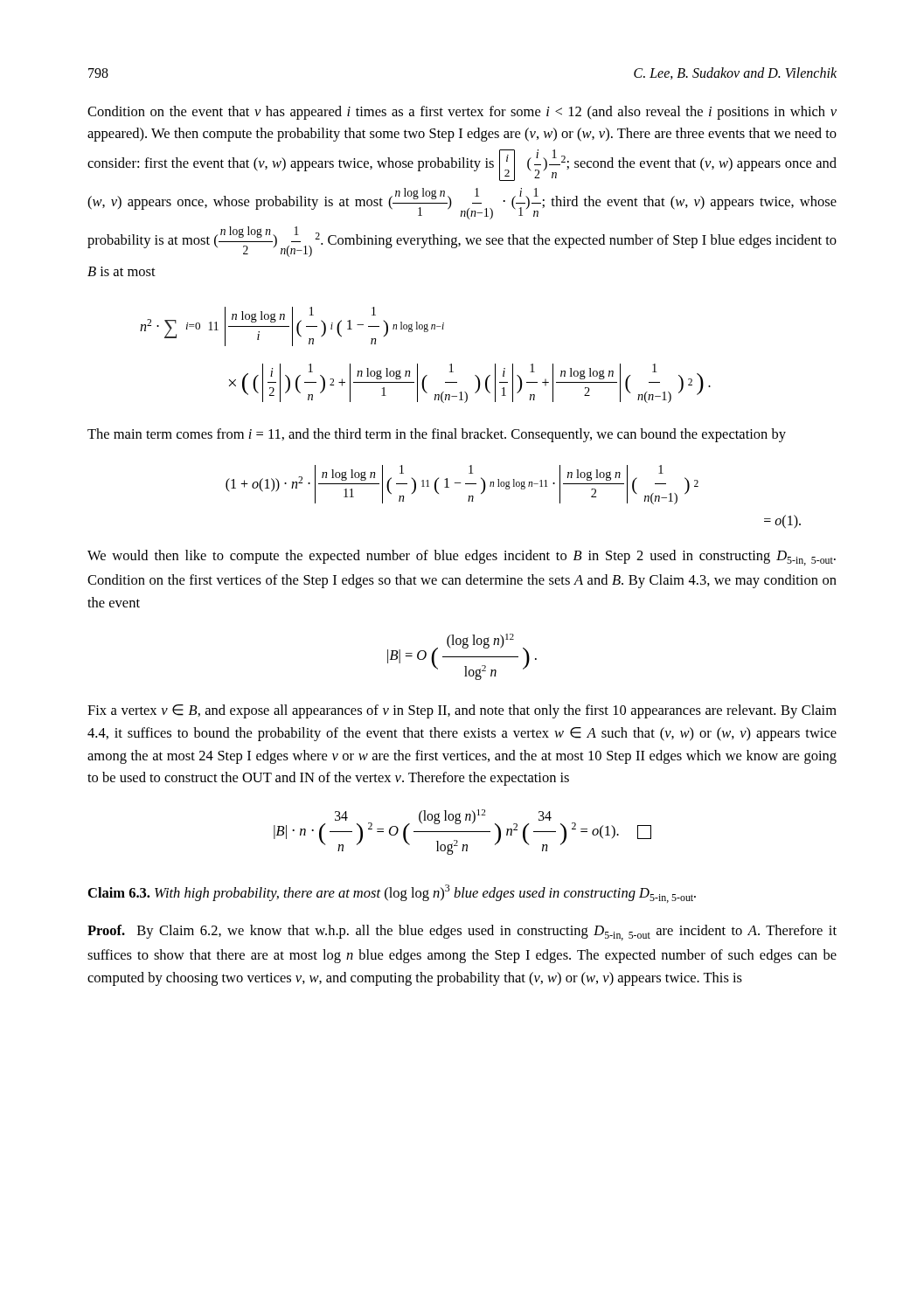The image size is (924, 1311).
Task: Find the element starting "|B| ⋅ n ⋅"
Action: [x=462, y=832]
